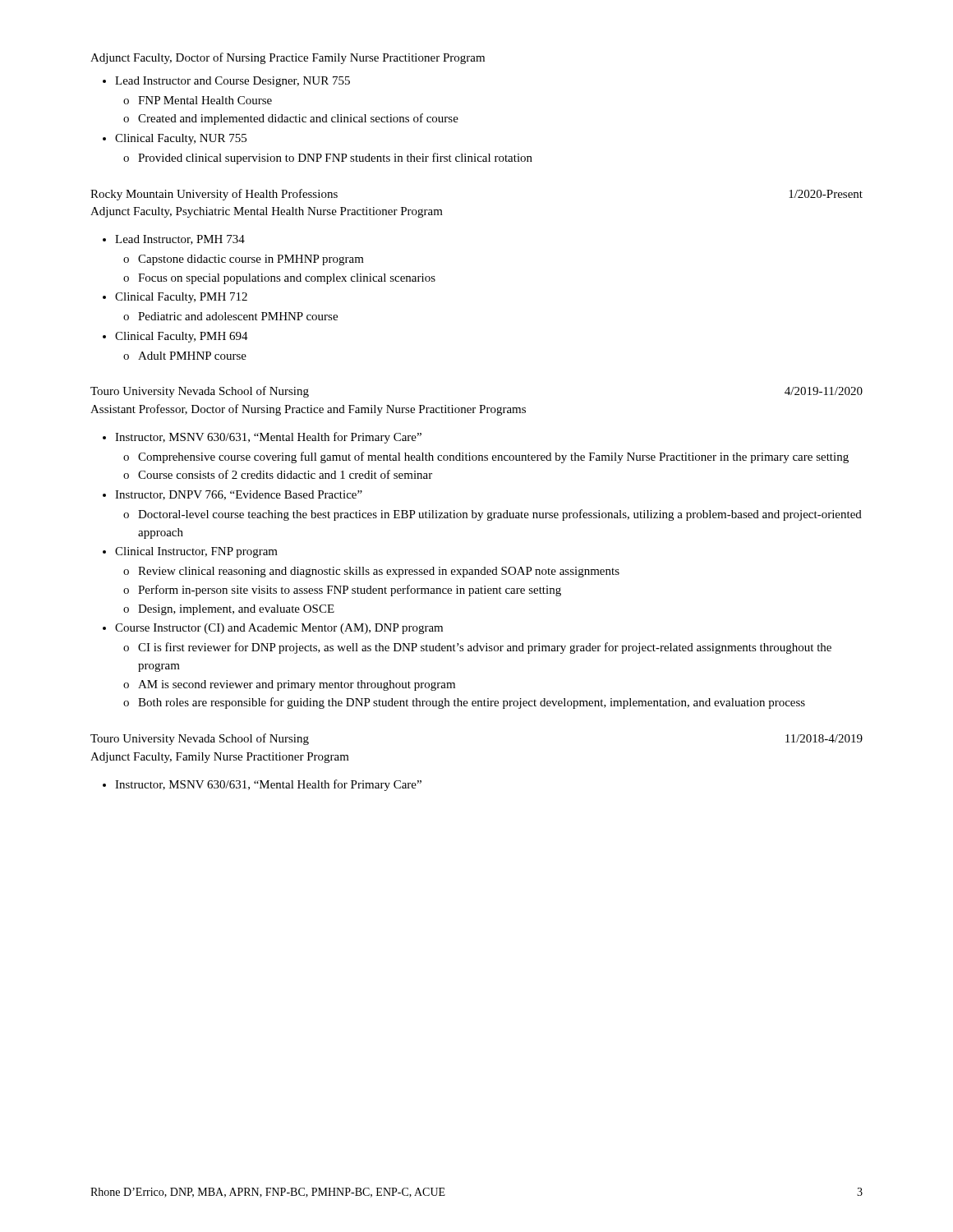Navigate to the block starting "Rocky Mountain University"
This screenshot has width=953, height=1232.
[214, 193]
